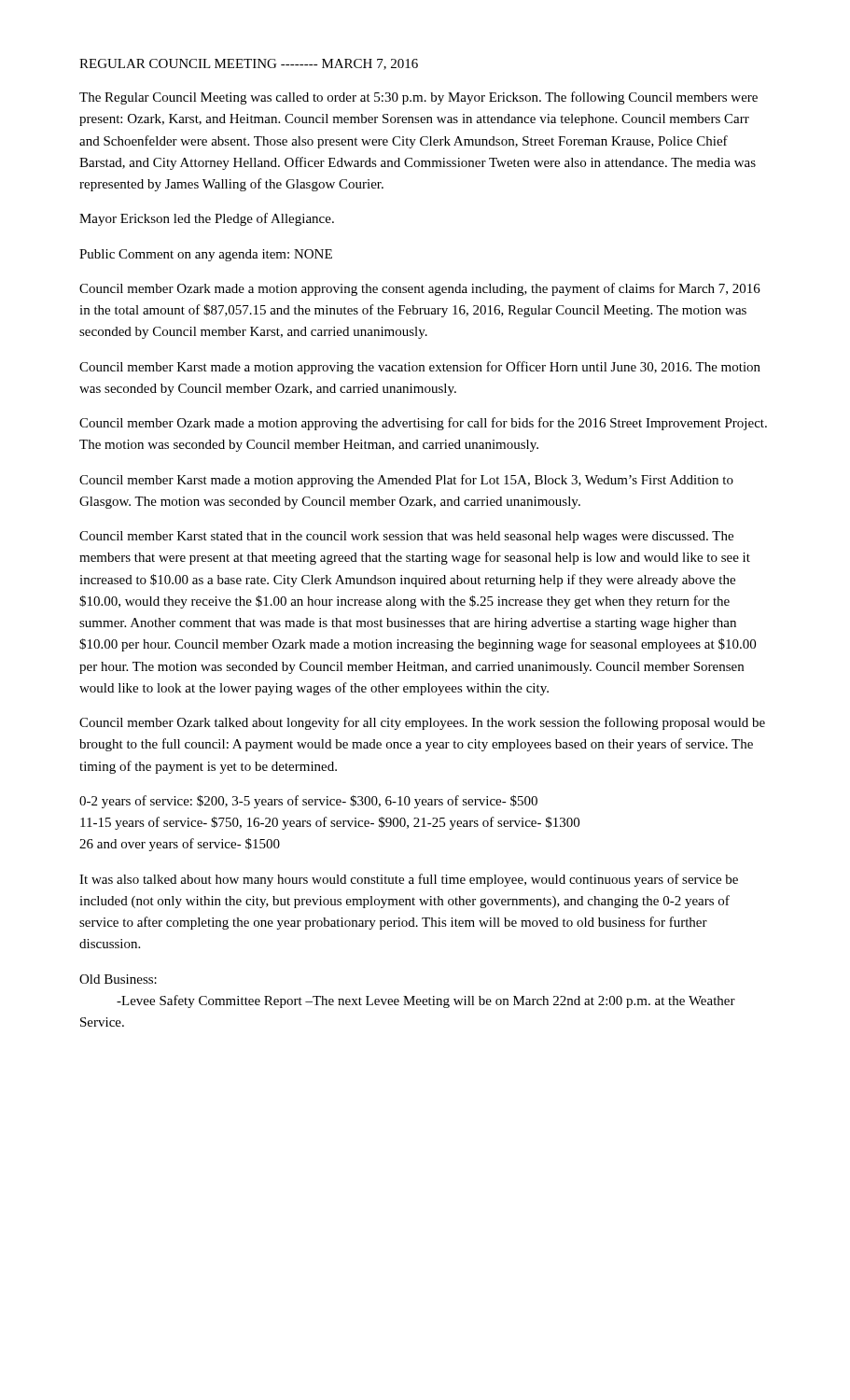This screenshot has width=850, height=1400.
Task: Click the passage that begins "Public Comment on any"
Action: point(206,253)
